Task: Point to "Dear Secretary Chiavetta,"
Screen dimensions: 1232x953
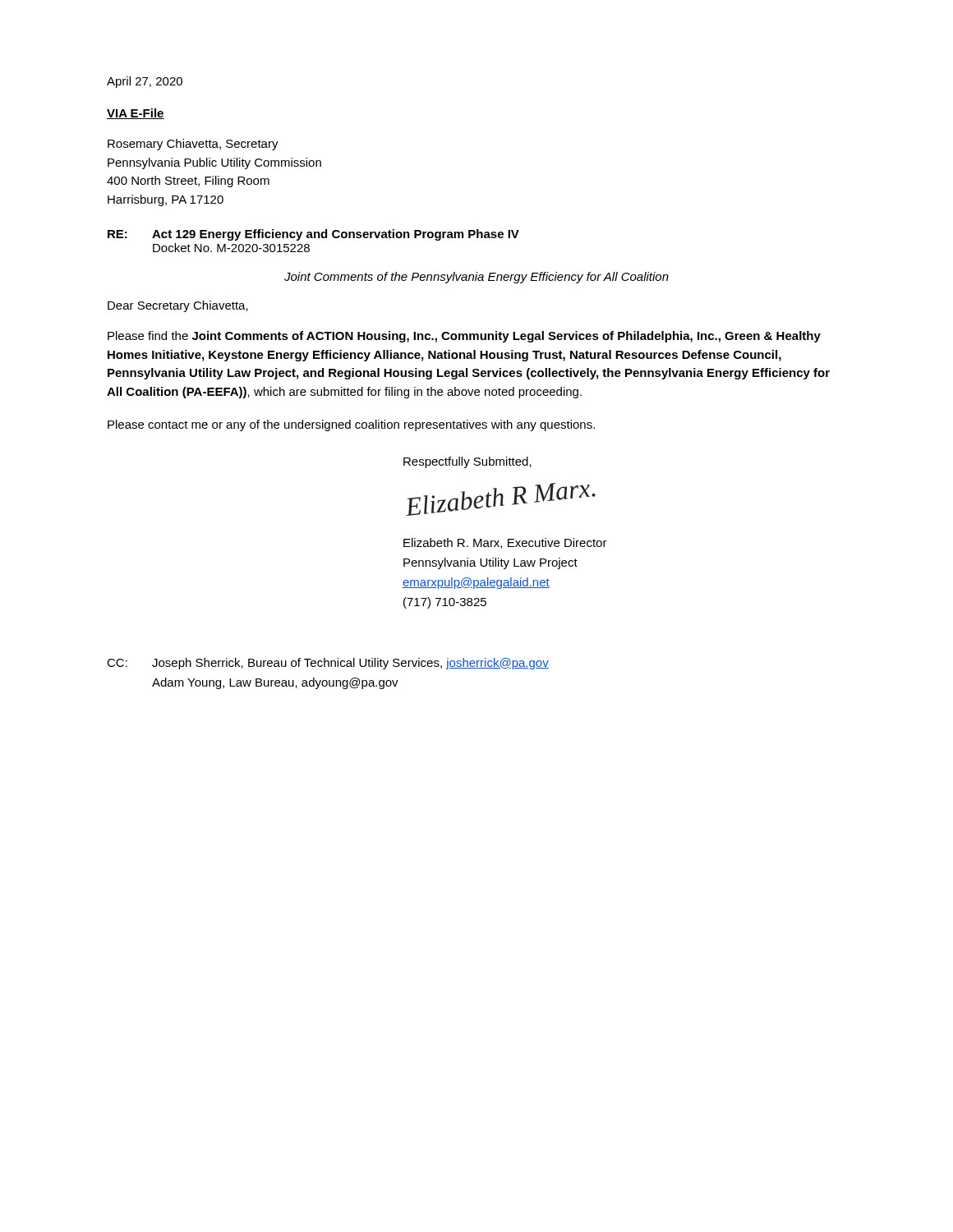Action: click(178, 305)
